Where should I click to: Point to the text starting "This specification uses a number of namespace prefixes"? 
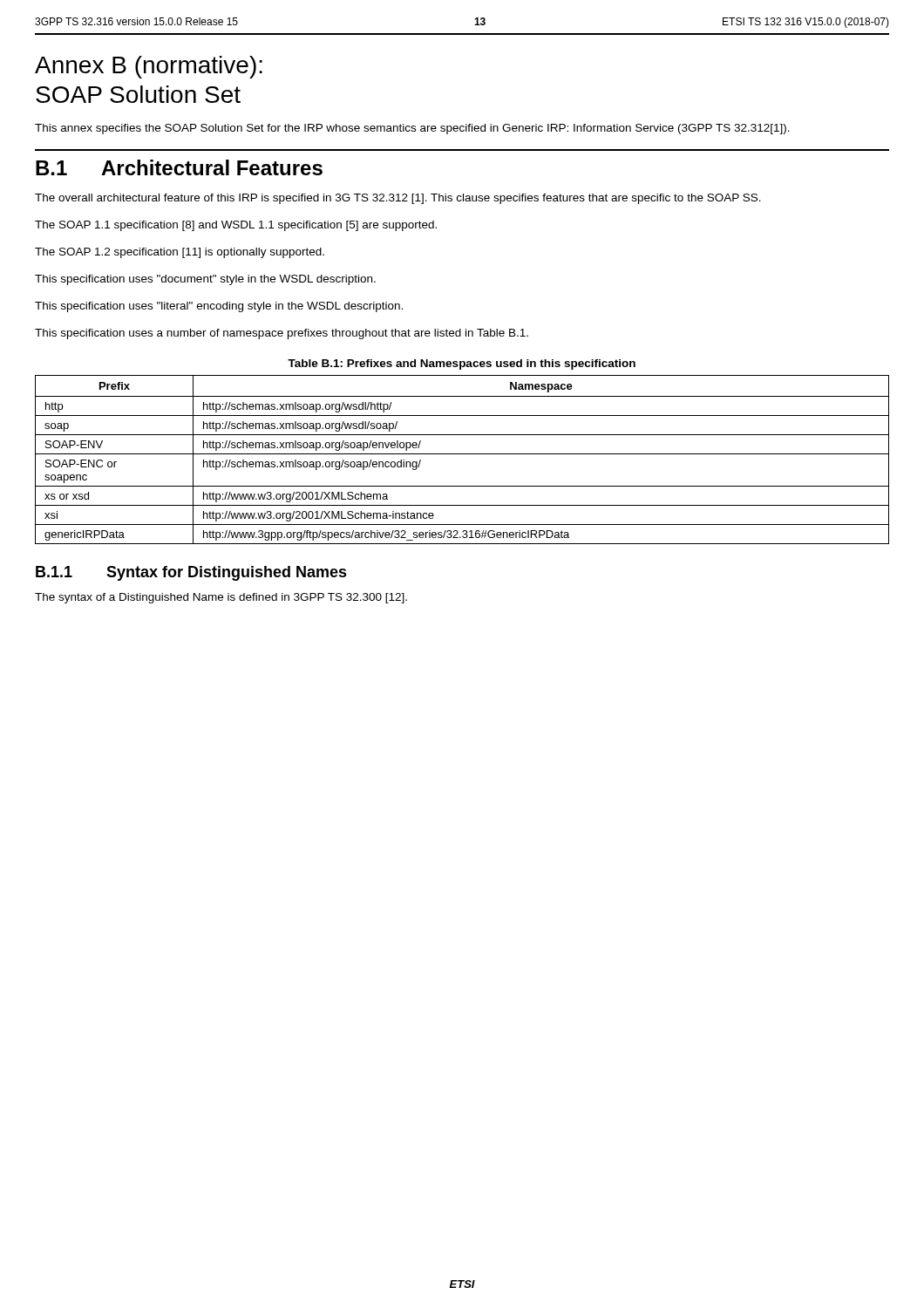(282, 333)
